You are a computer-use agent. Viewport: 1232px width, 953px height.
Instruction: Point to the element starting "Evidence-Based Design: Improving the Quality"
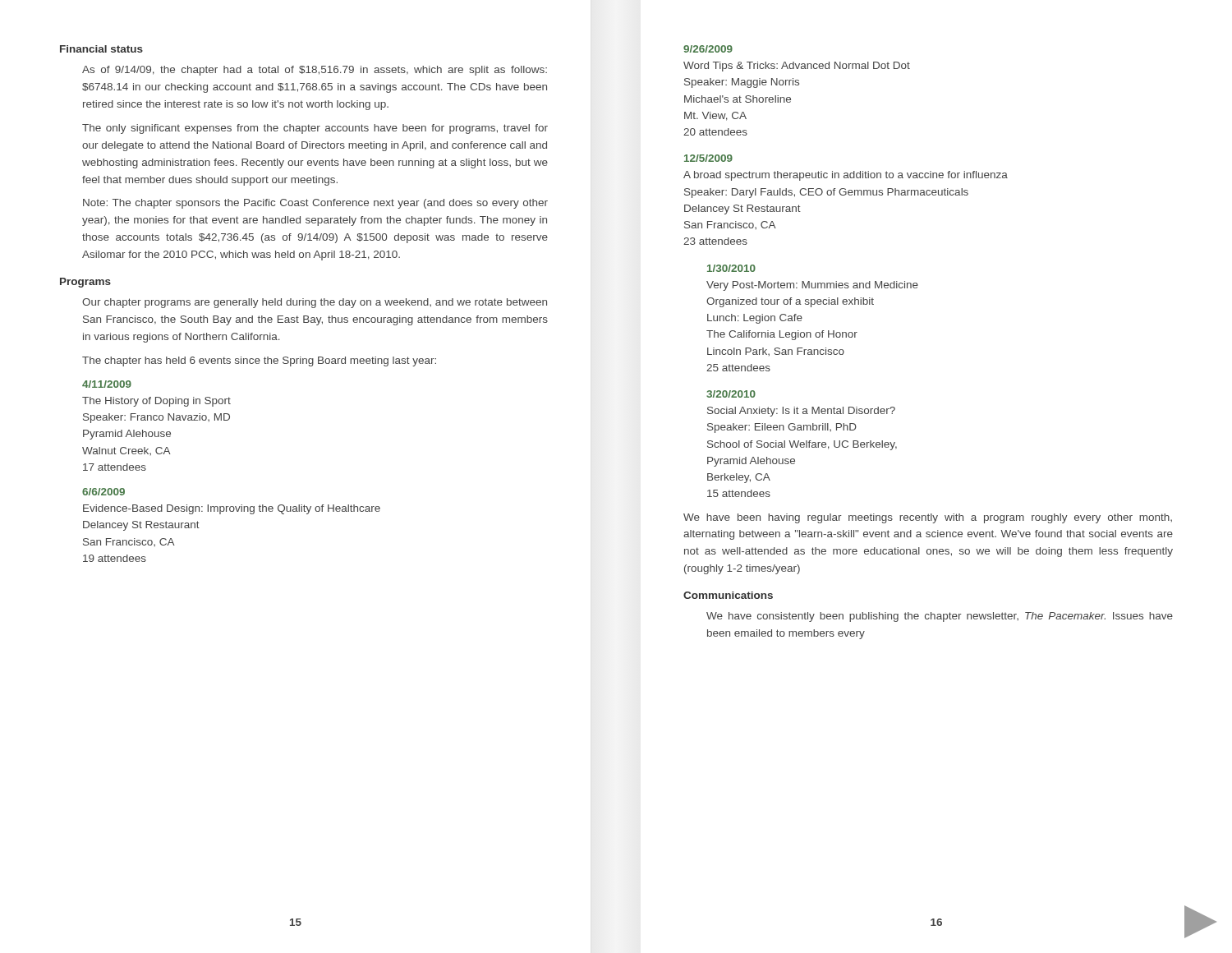232,509
